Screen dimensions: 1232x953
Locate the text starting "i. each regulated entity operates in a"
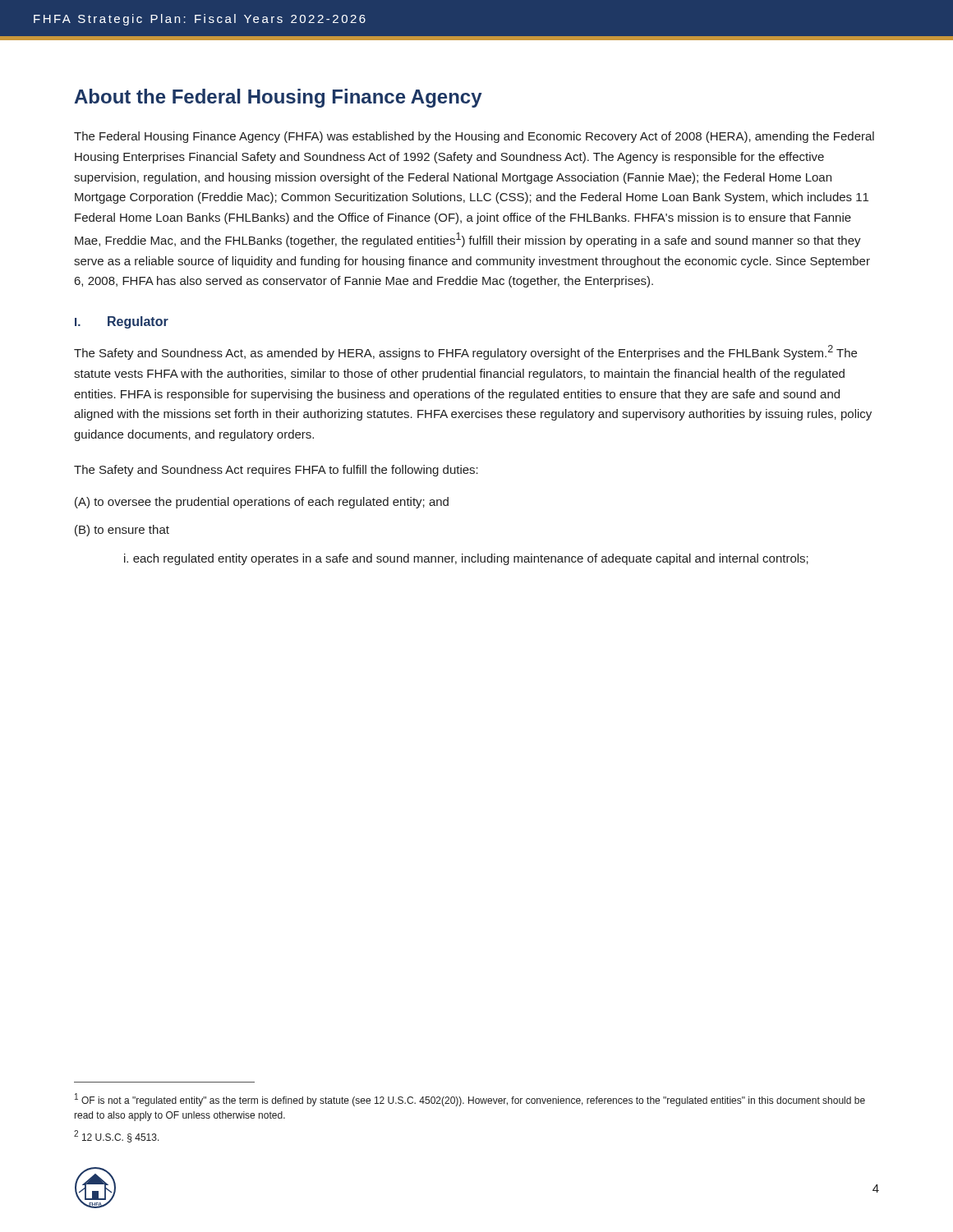tap(466, 558)
